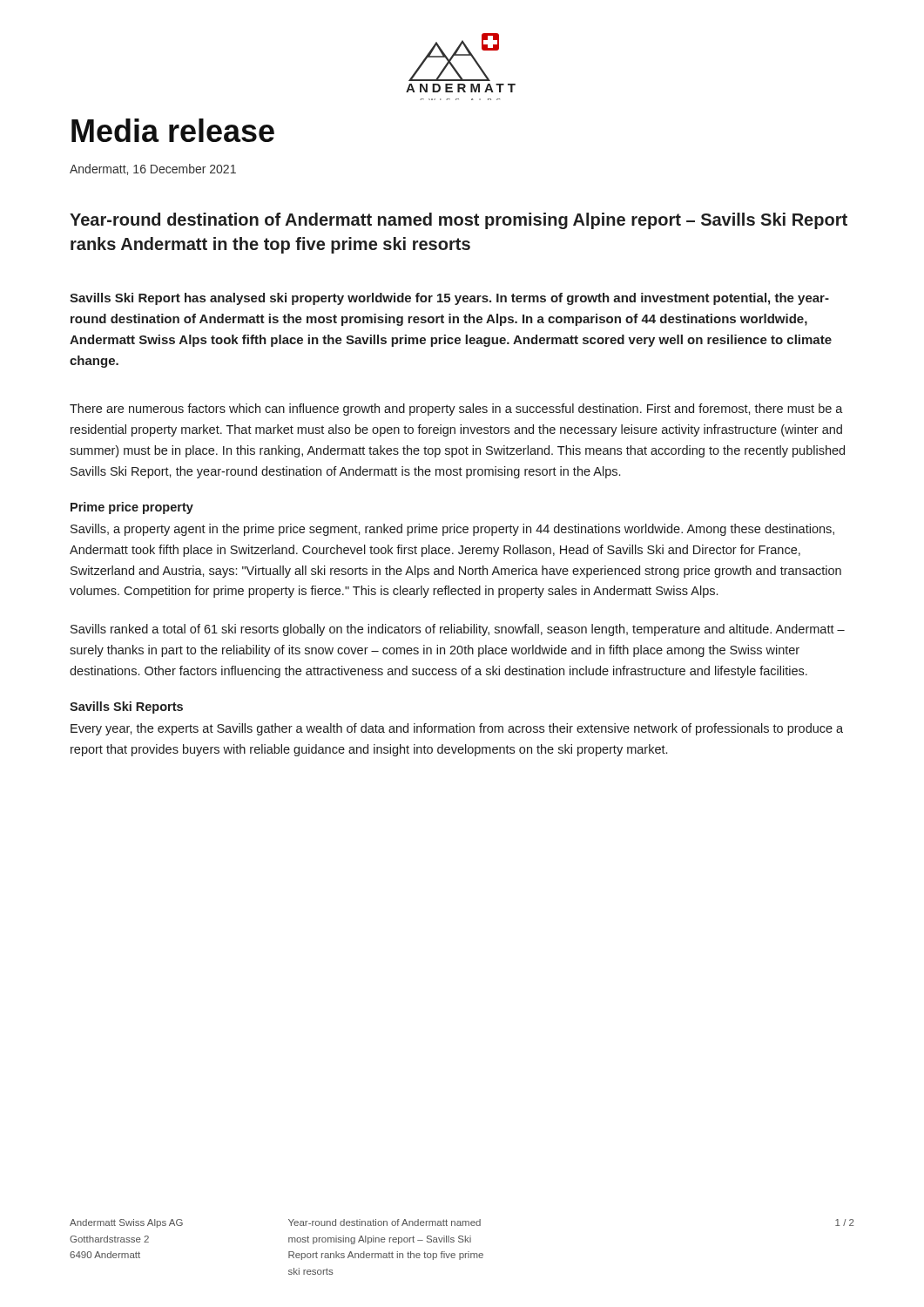Navigate to the passage starting "Media release"

pyautogui.click(x=173, y=130)
